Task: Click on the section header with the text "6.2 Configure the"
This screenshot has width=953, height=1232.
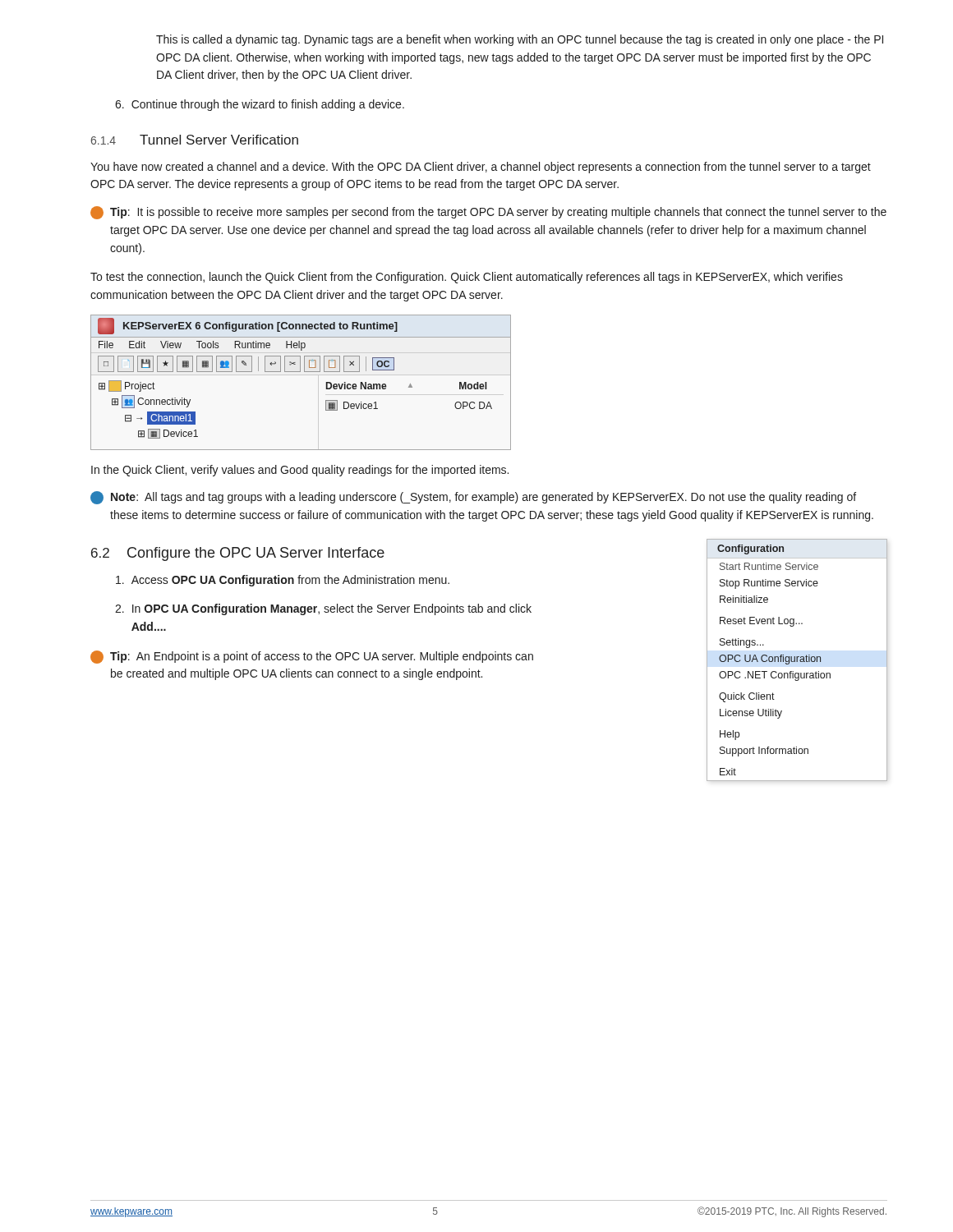Action: pos(237,553)
